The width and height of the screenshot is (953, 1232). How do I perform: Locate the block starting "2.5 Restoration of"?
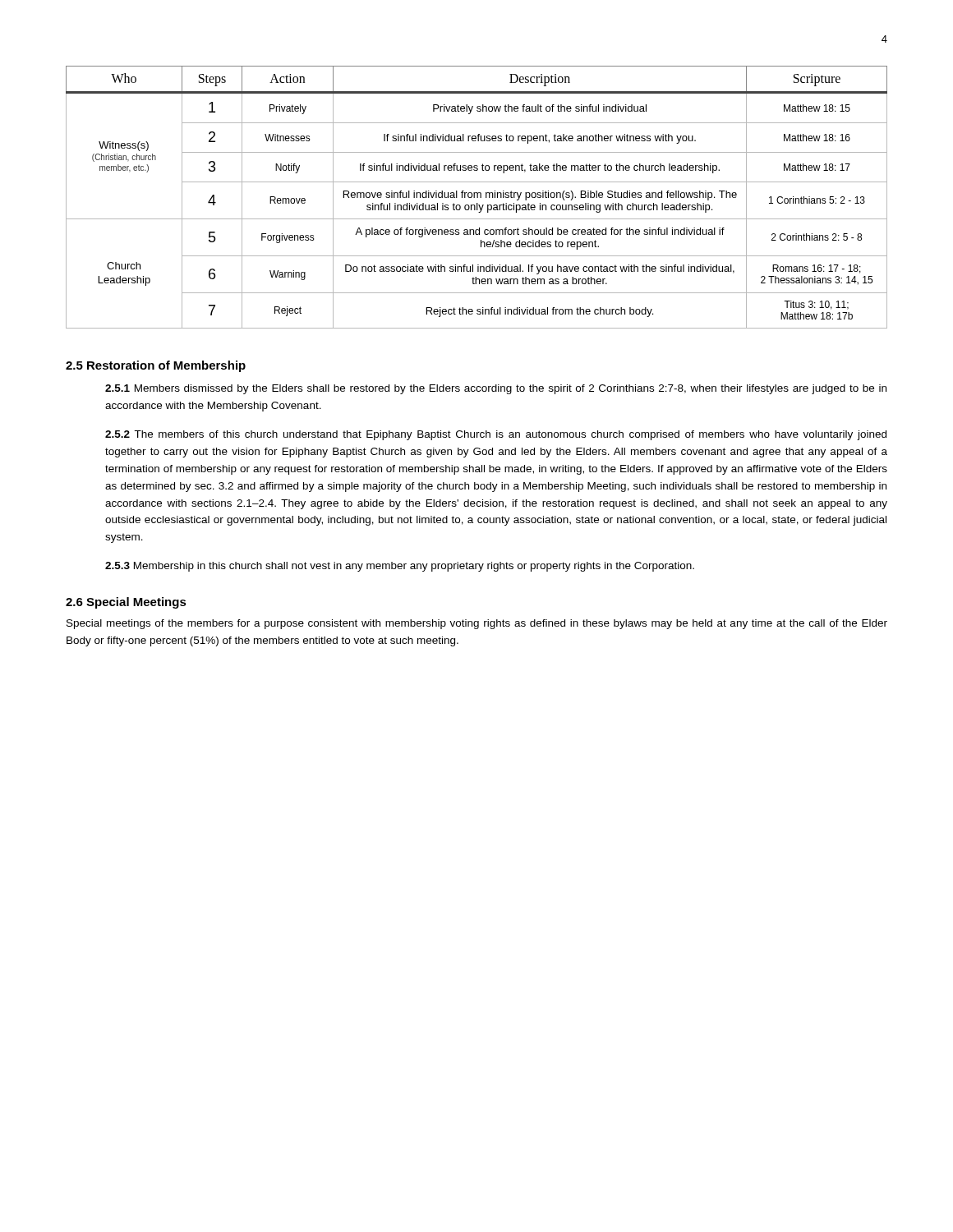[x=156, y=365]
